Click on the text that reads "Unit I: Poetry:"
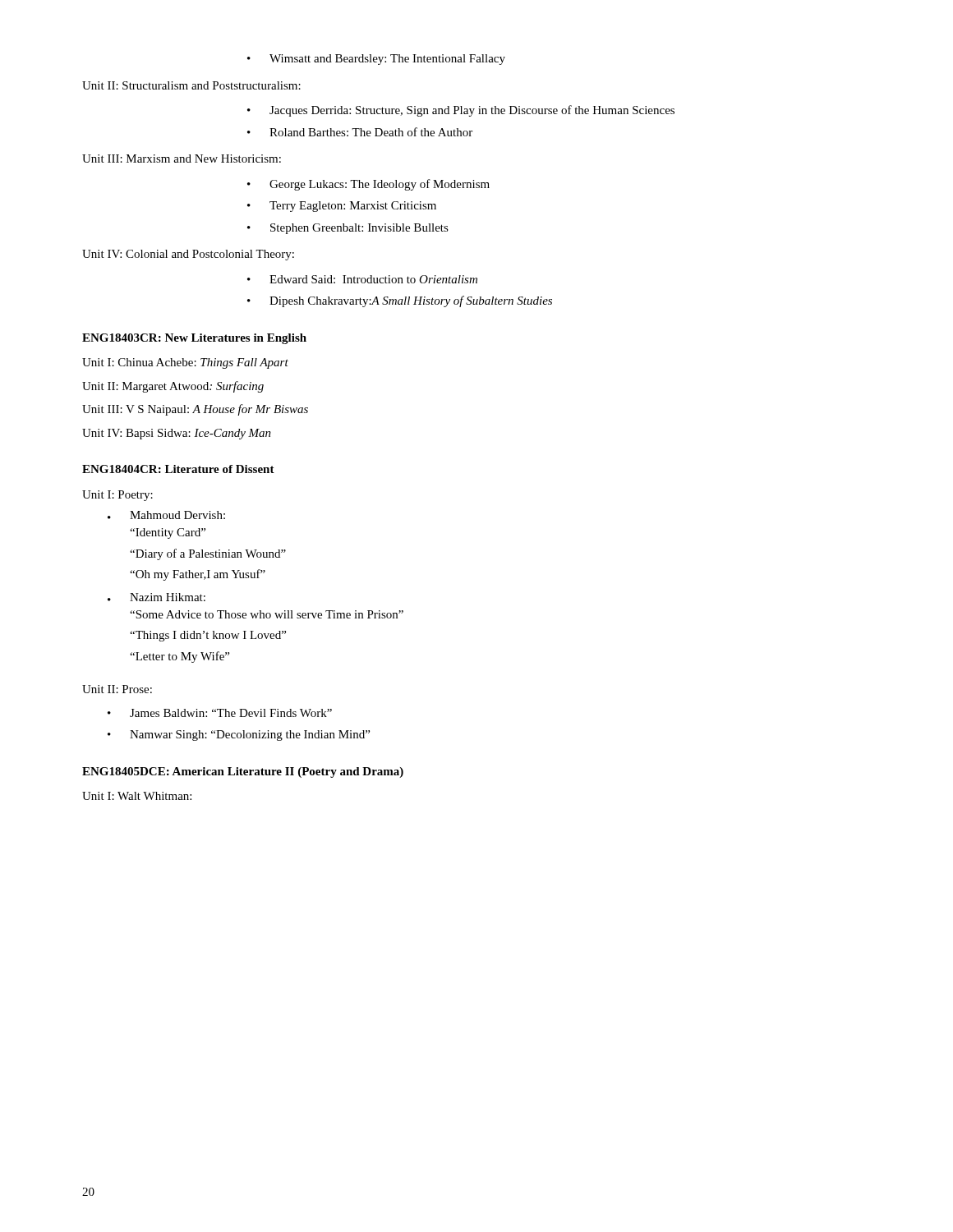The height and width of the screenshot is (1232, 953). coord(118,494)
